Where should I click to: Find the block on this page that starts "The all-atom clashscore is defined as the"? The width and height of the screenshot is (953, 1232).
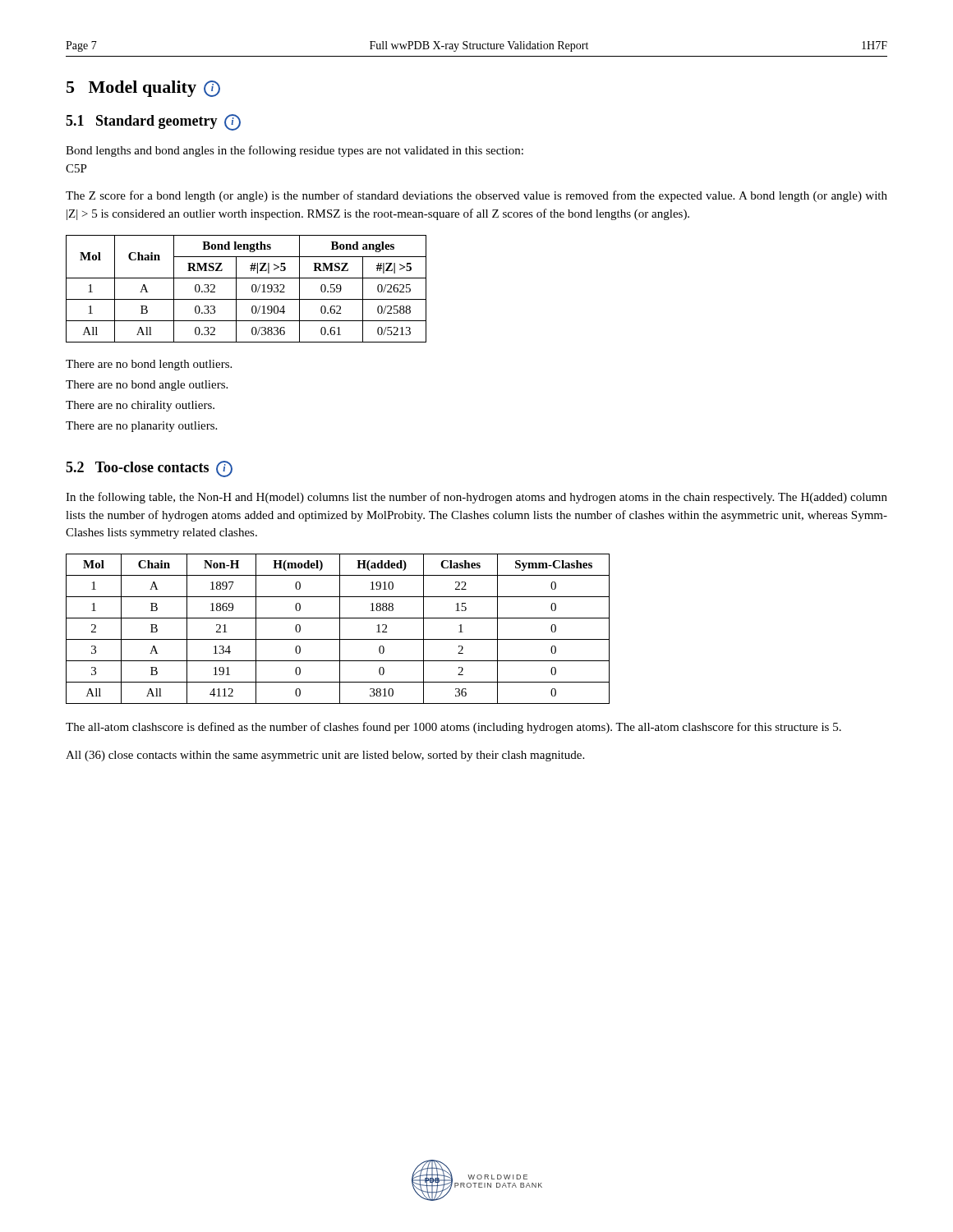pos(476,728)
